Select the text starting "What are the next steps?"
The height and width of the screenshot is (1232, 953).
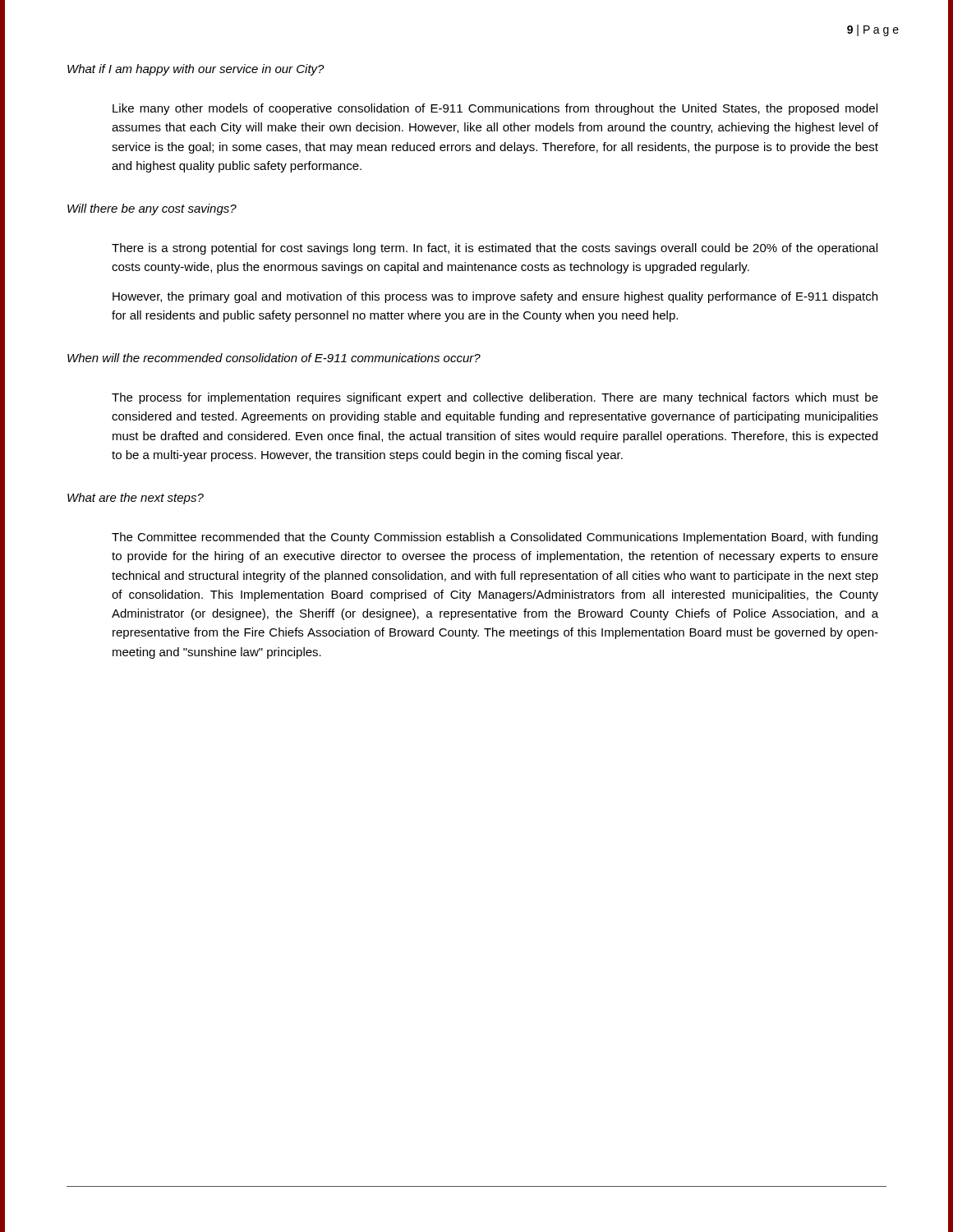(136, 499)
